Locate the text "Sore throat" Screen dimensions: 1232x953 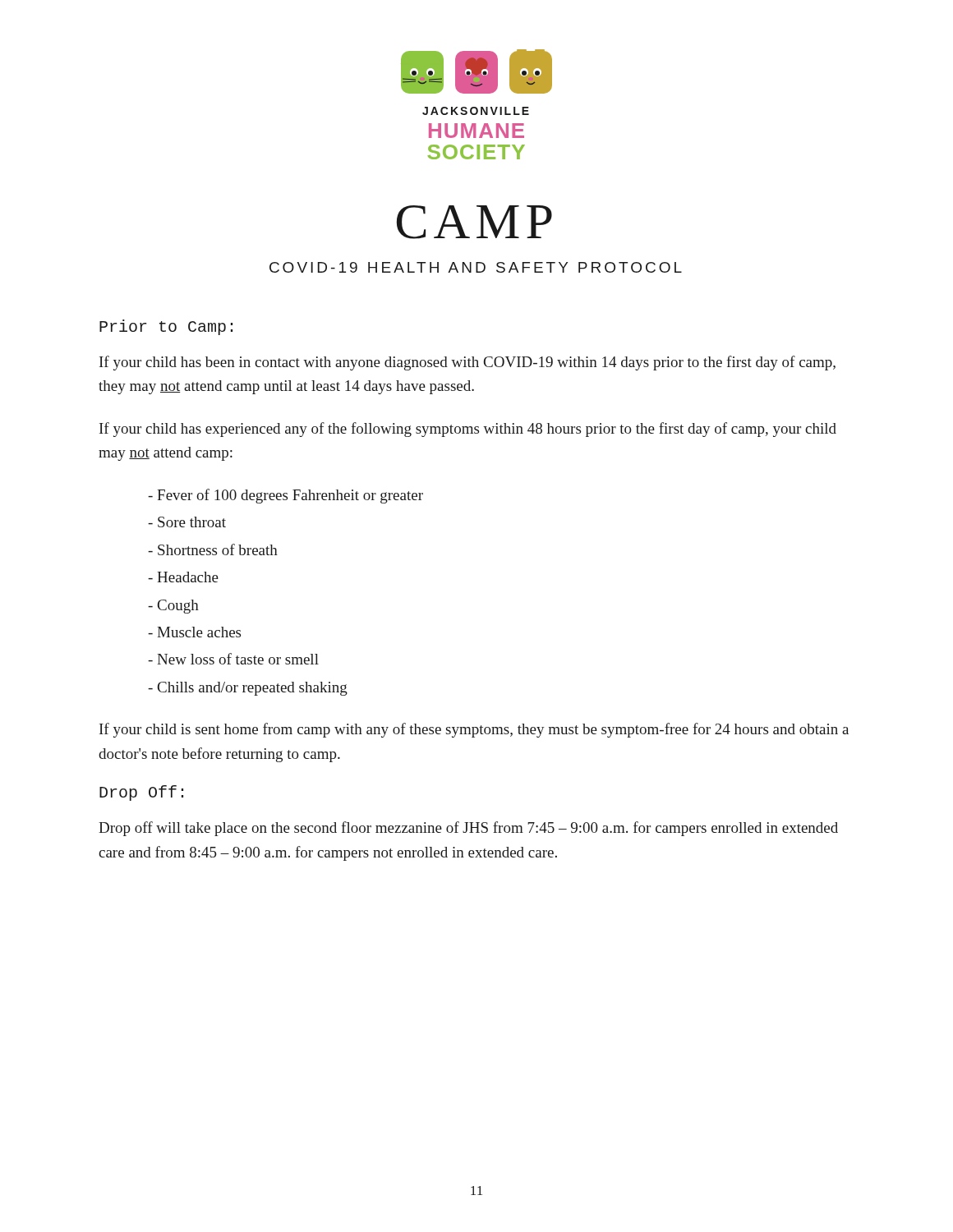tap(187, 522)
